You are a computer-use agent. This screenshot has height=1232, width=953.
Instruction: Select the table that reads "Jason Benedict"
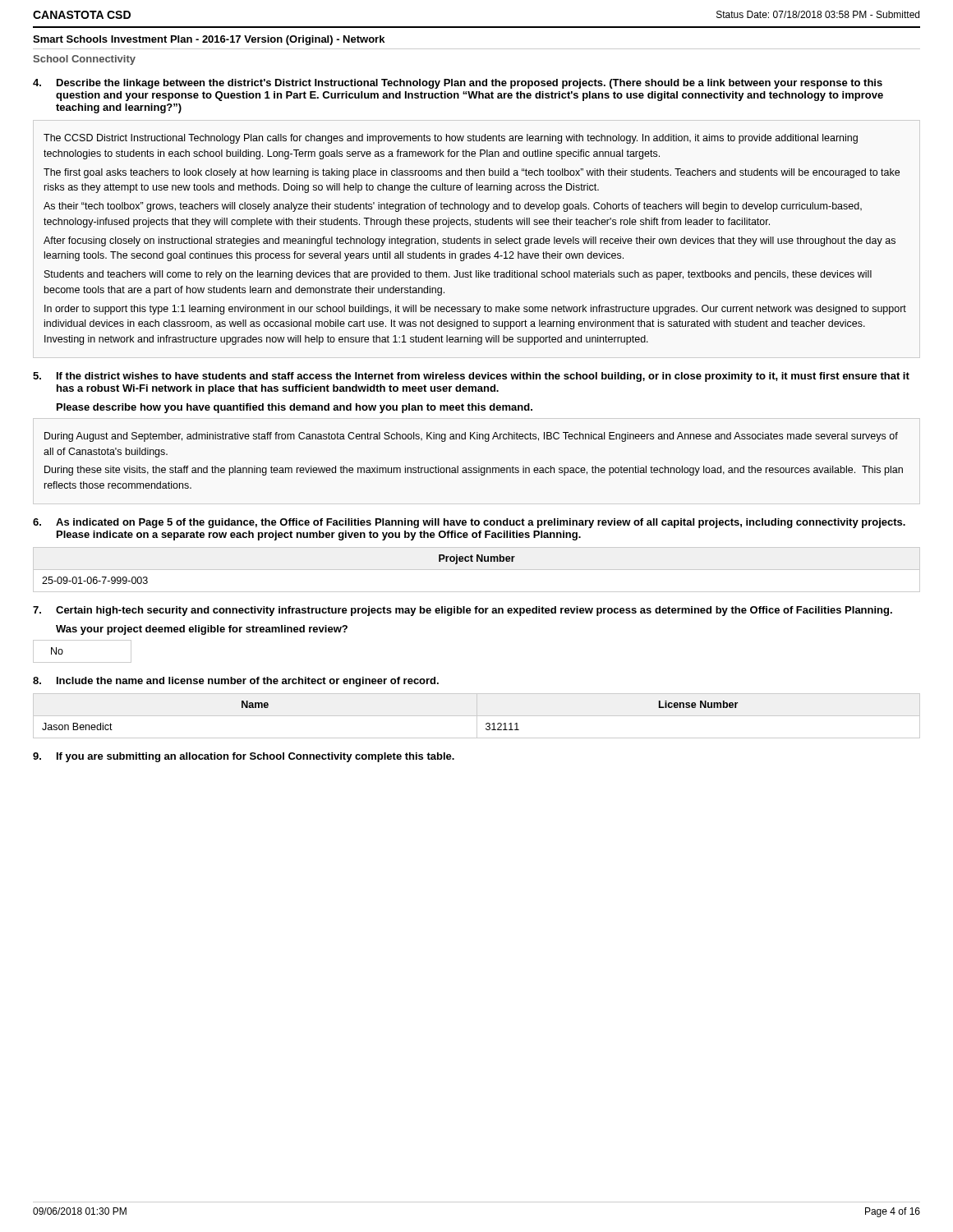click(x=476, y=716)
